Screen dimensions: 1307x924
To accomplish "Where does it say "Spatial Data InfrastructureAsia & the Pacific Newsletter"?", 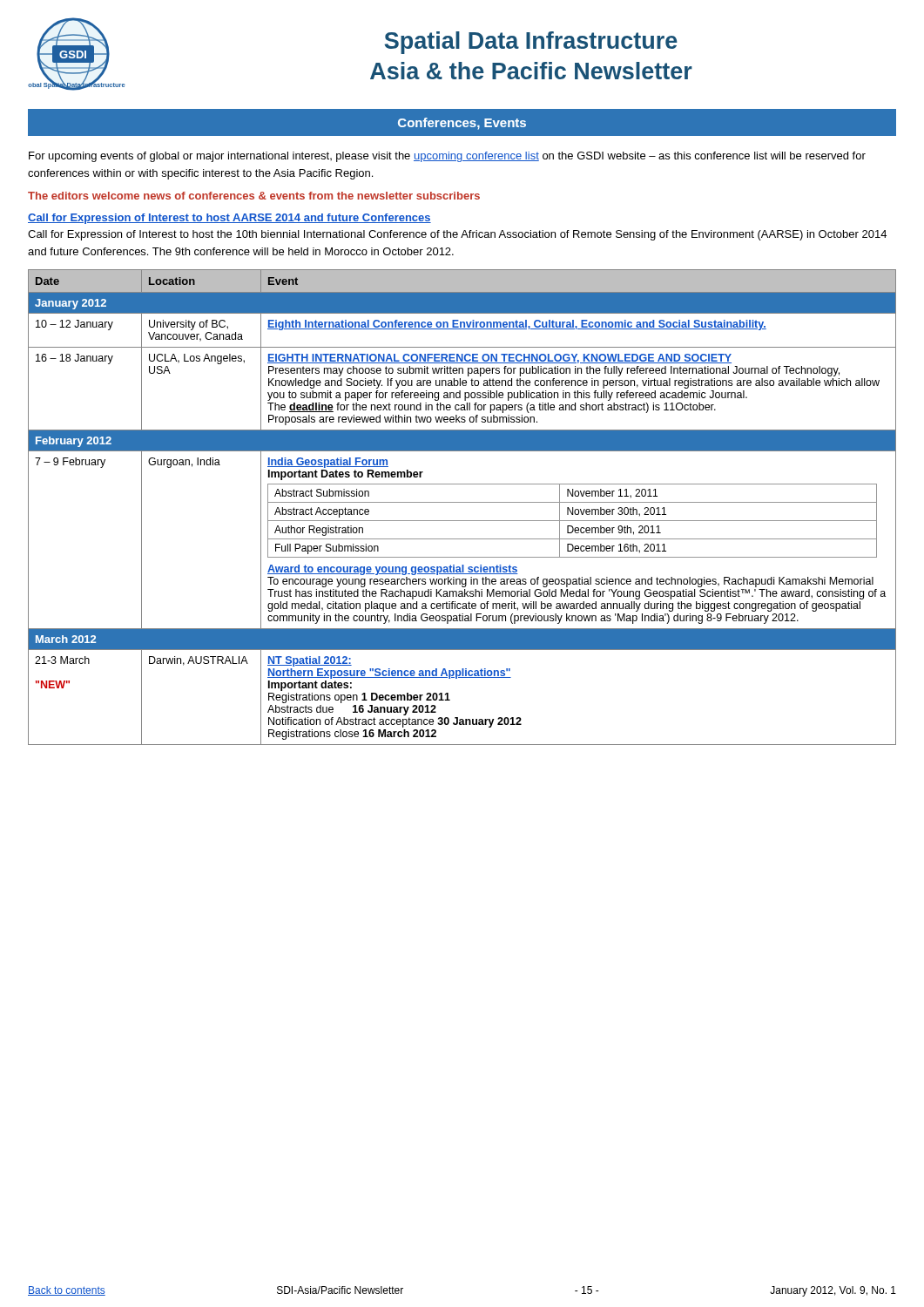I will coord(531,56).
